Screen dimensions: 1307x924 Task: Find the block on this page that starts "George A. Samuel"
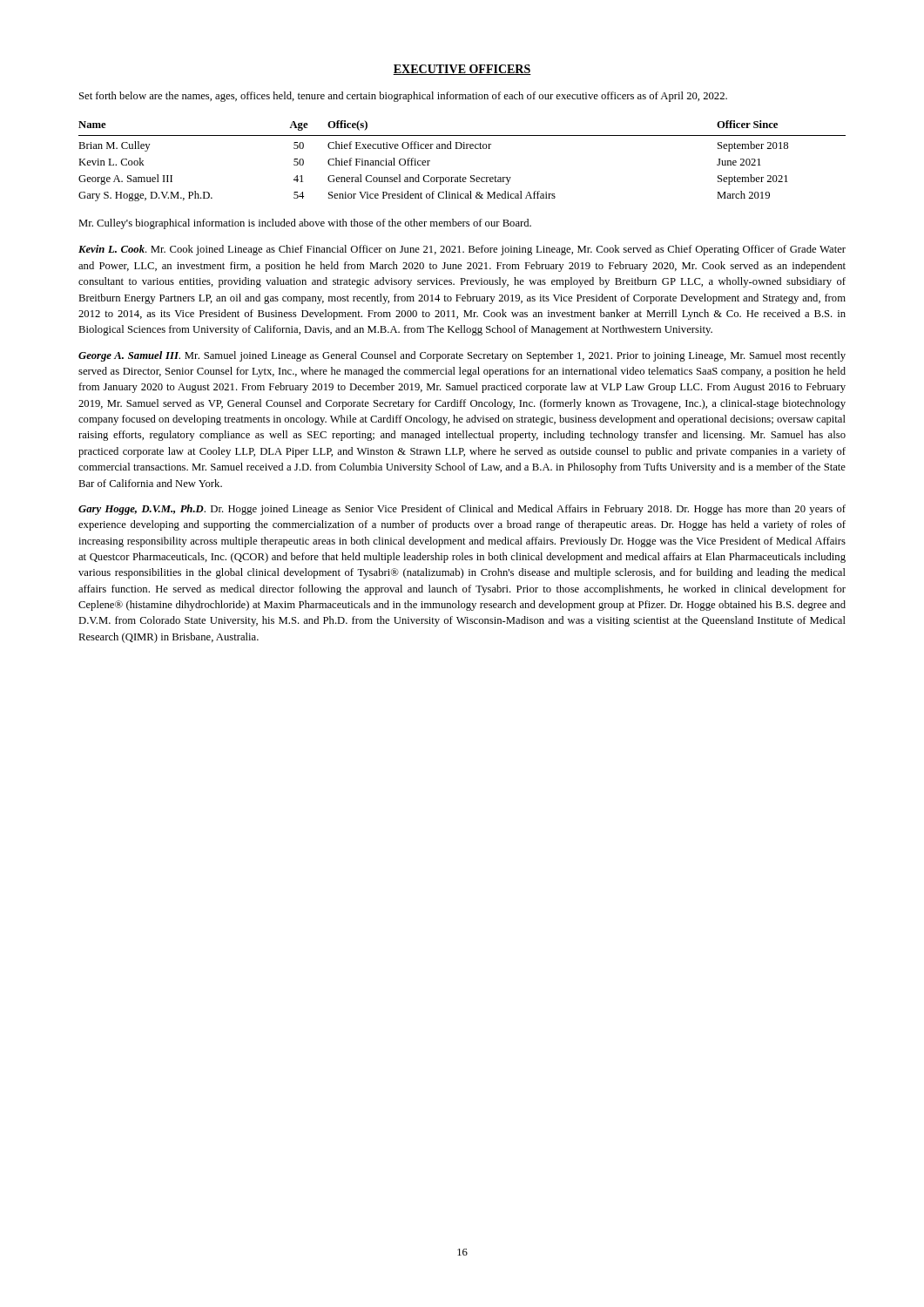462,419
